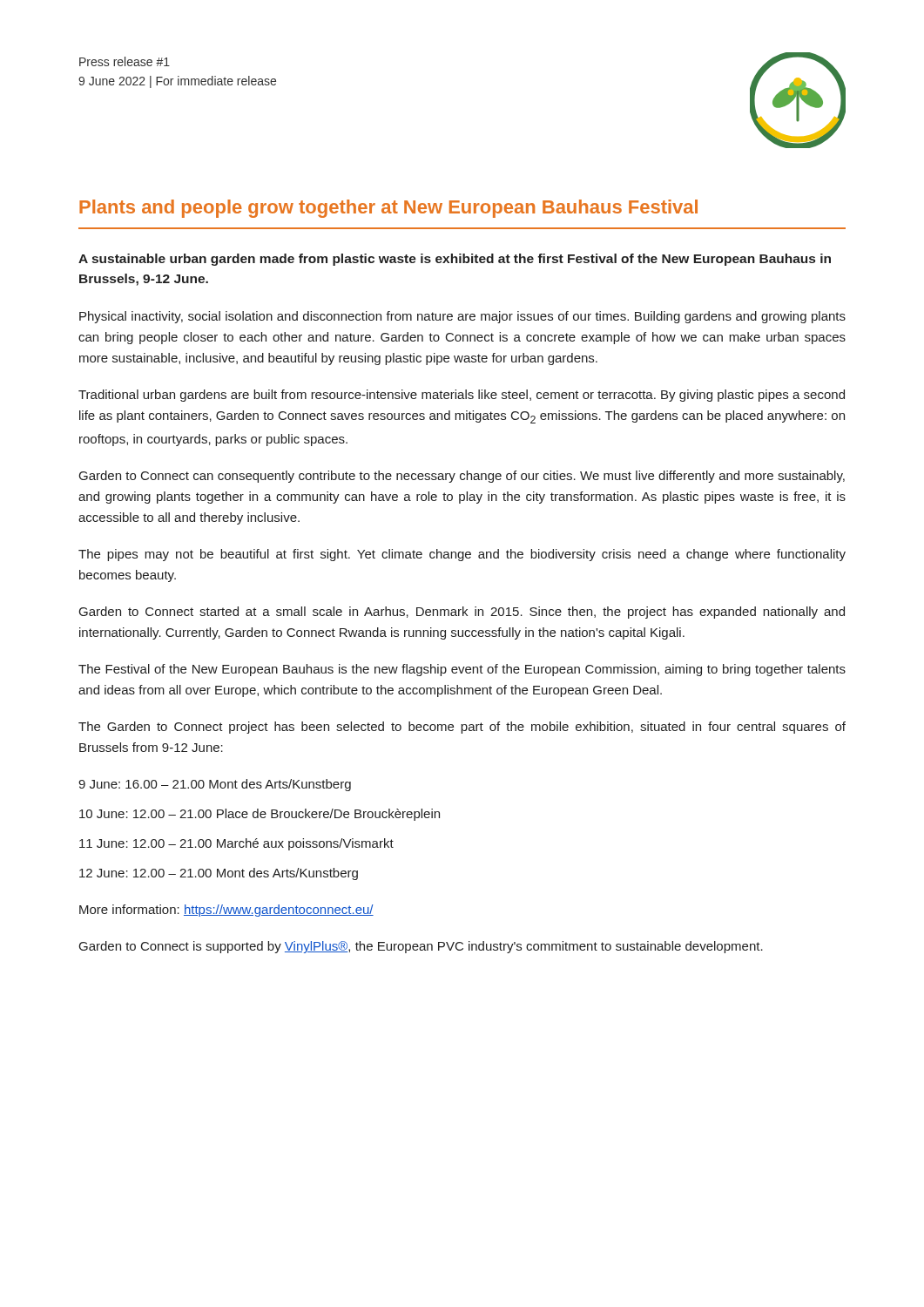Click on the region starting "9 June: 16.00 –"
The height and width of the screenshot is (1307, 924).
pos(215,784)
